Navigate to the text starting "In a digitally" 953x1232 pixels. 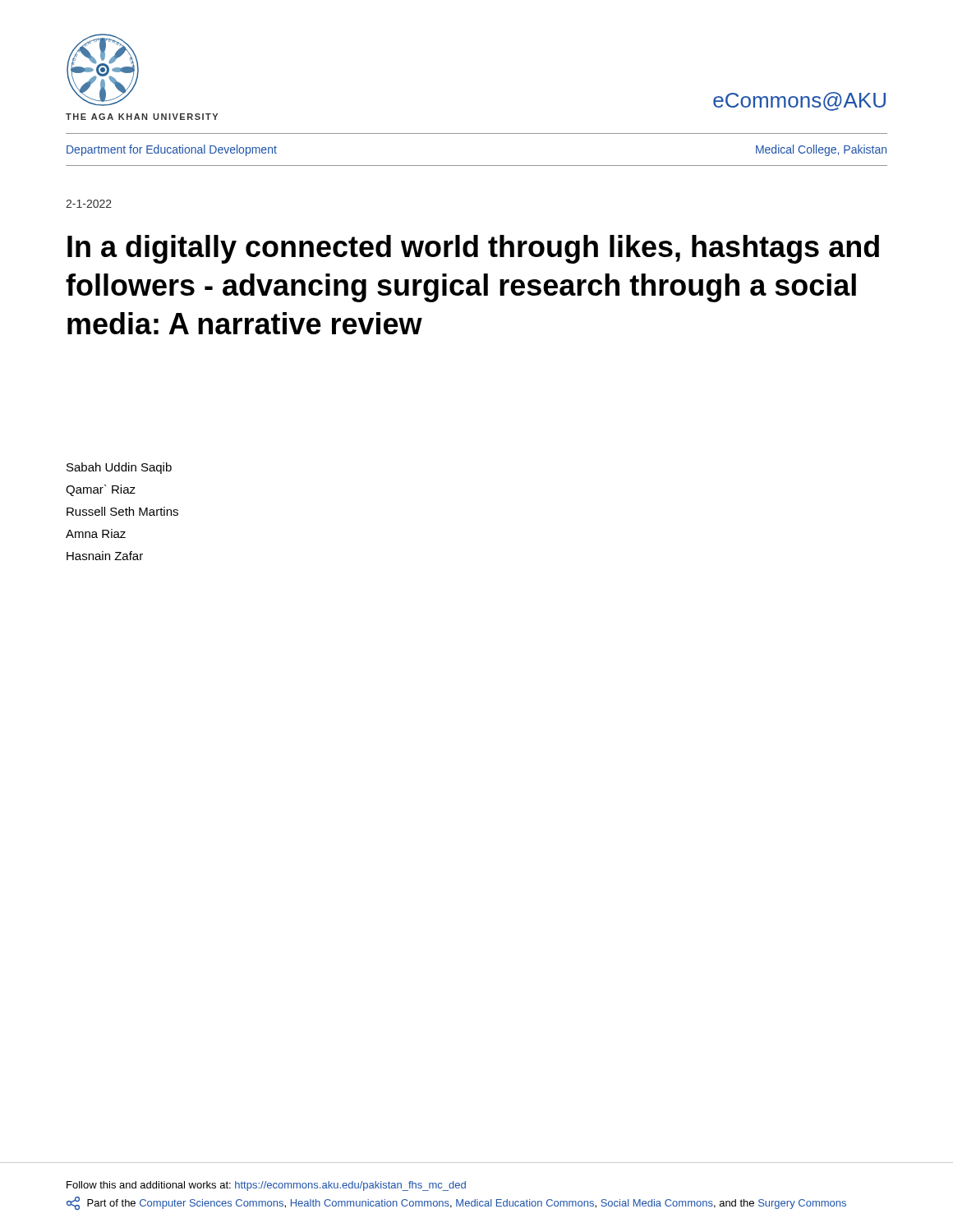coord(473,285)
